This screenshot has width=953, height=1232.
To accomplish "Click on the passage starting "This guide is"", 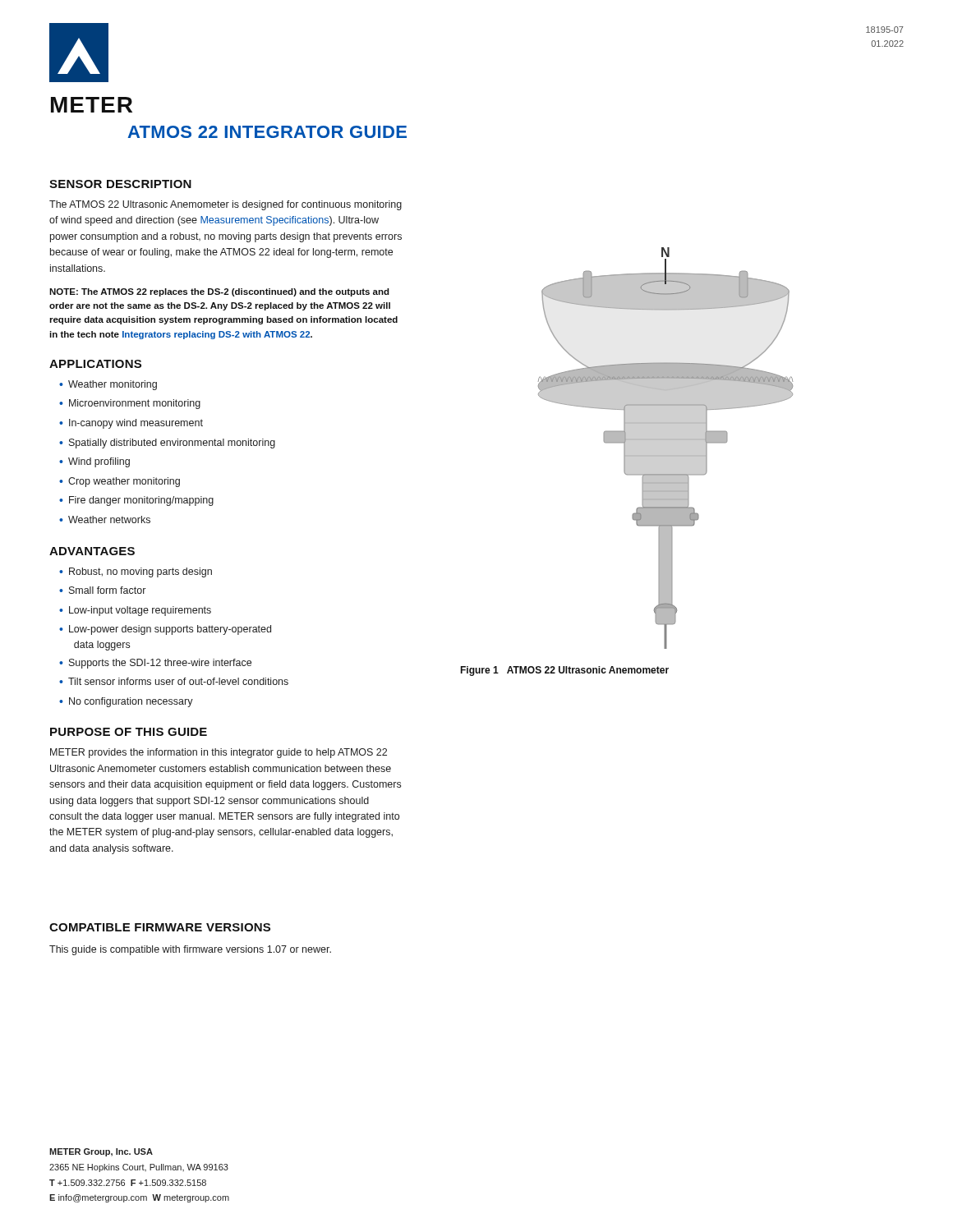I will (x=191, y=949).
